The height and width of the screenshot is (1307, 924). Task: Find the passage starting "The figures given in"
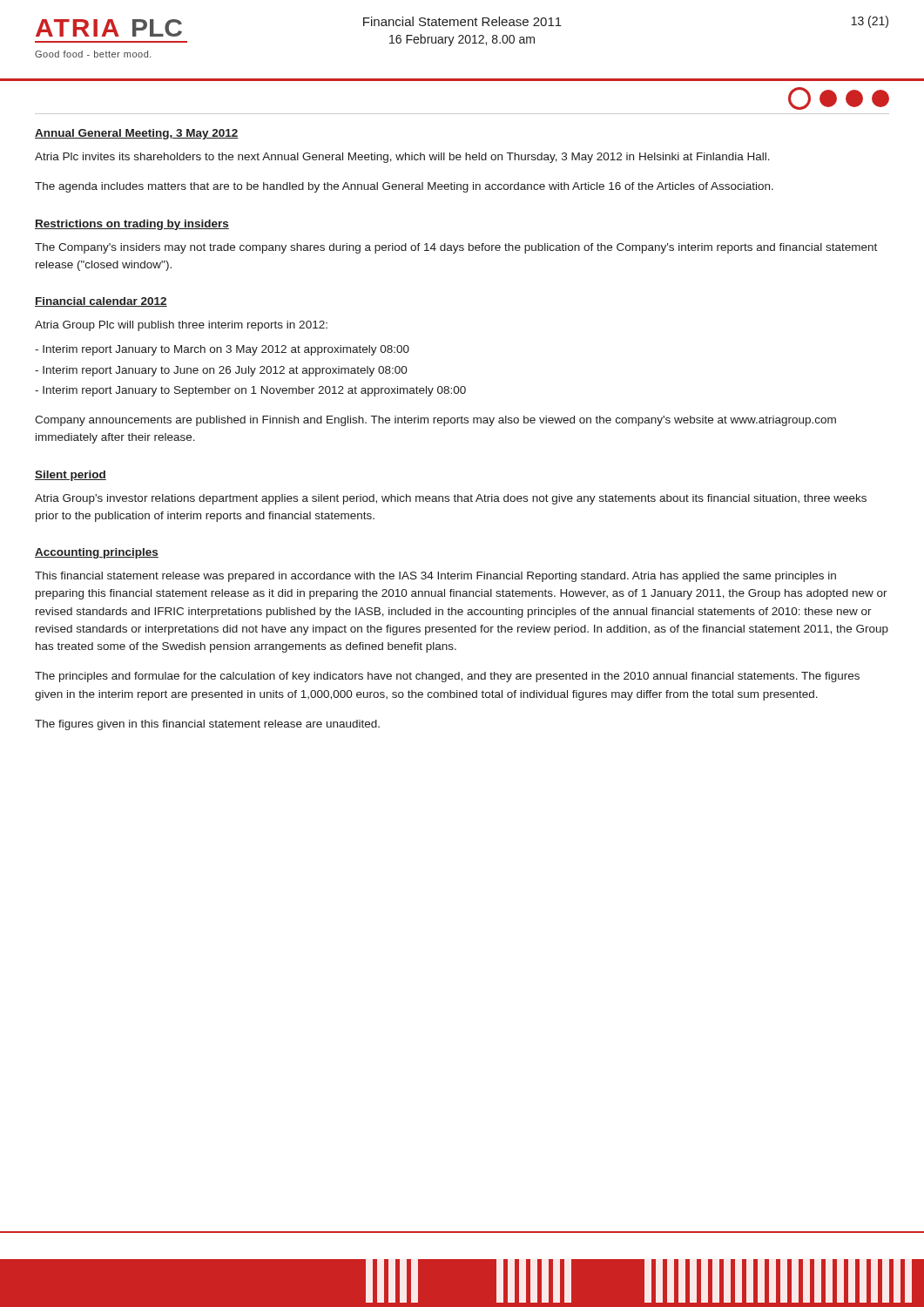(x=208, y=723)
